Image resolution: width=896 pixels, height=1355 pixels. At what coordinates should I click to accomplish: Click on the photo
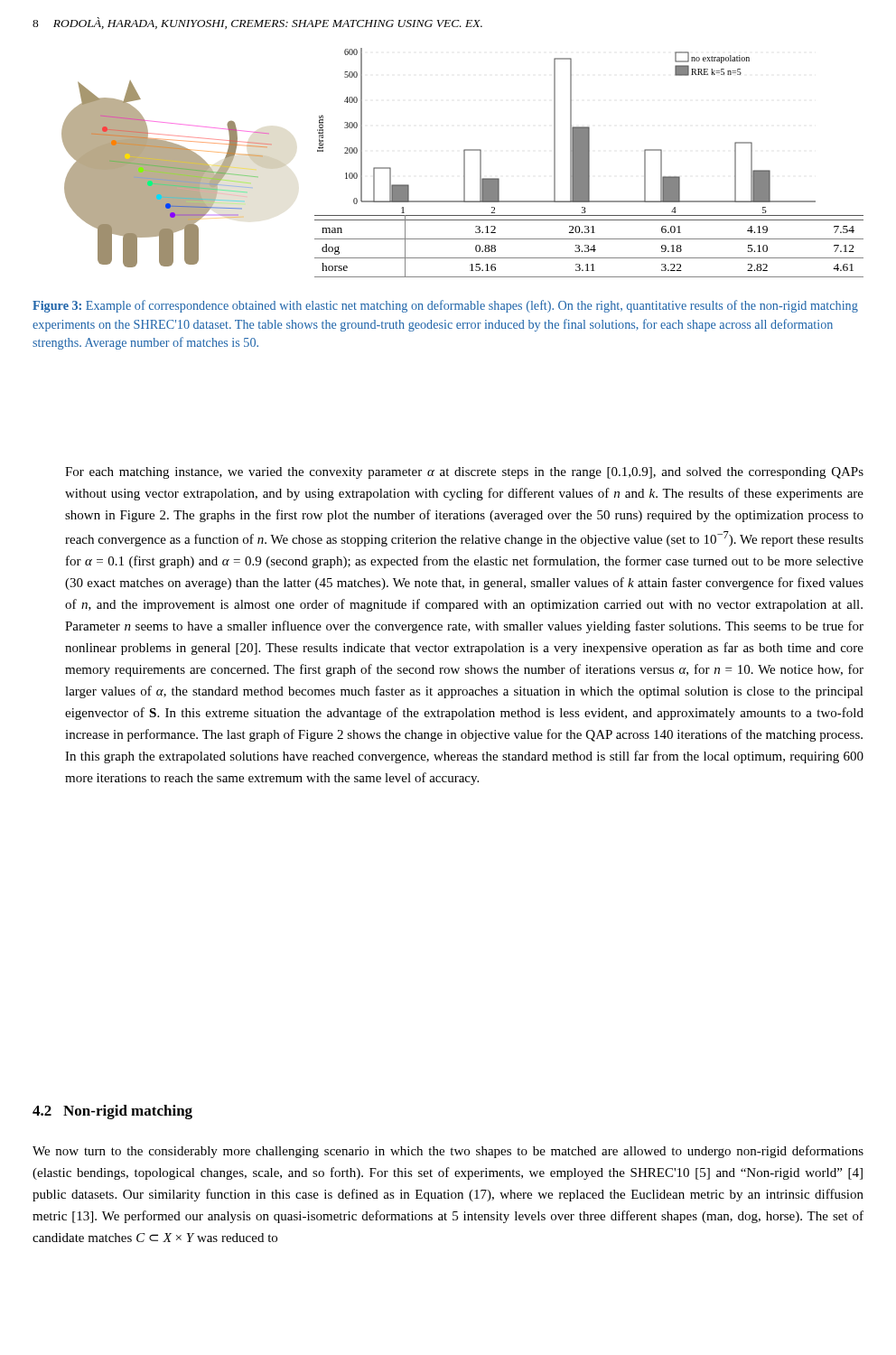[x=172, y=161]
